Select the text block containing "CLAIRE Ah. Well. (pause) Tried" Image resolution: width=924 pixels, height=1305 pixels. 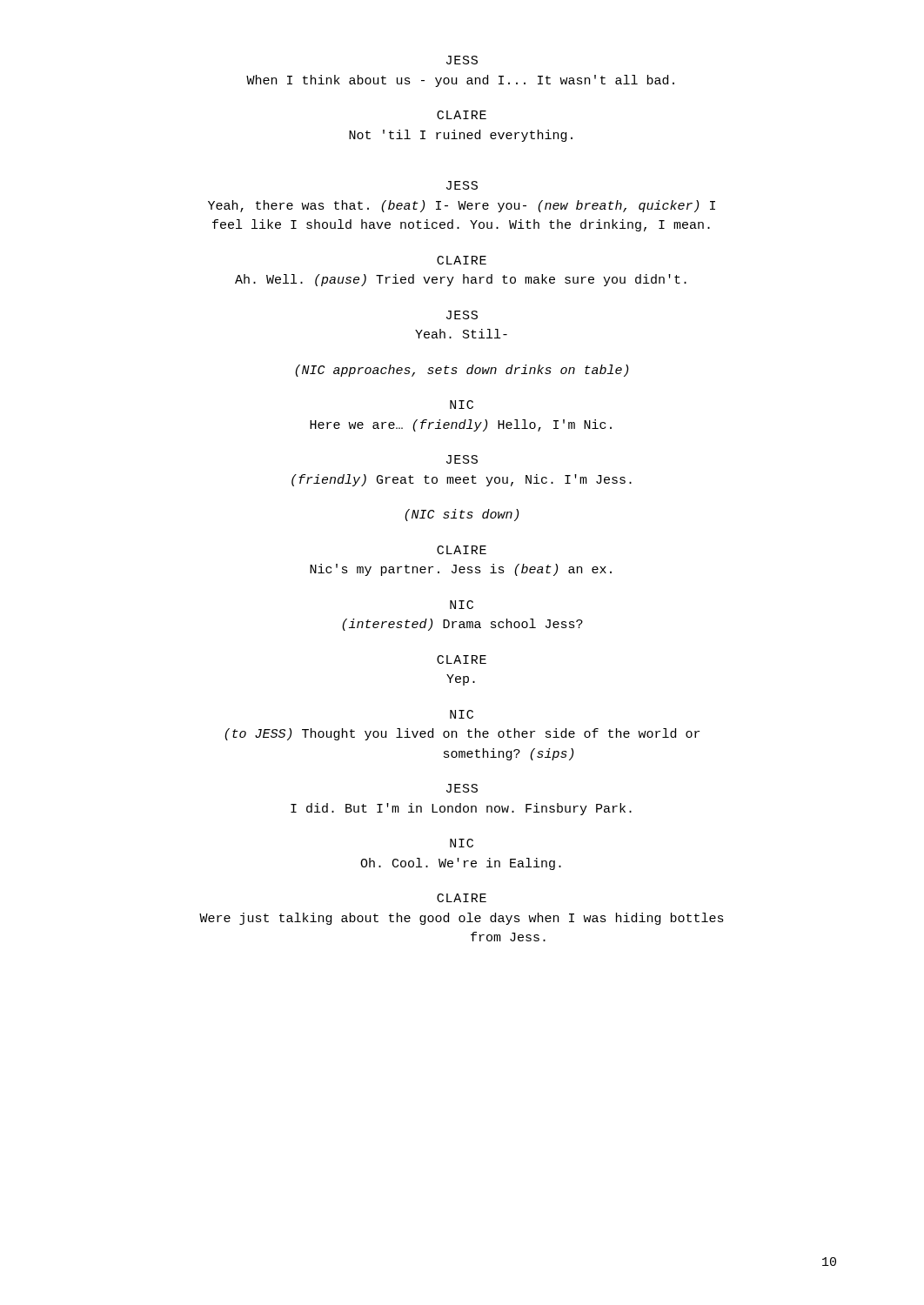(x=462, y=271)
